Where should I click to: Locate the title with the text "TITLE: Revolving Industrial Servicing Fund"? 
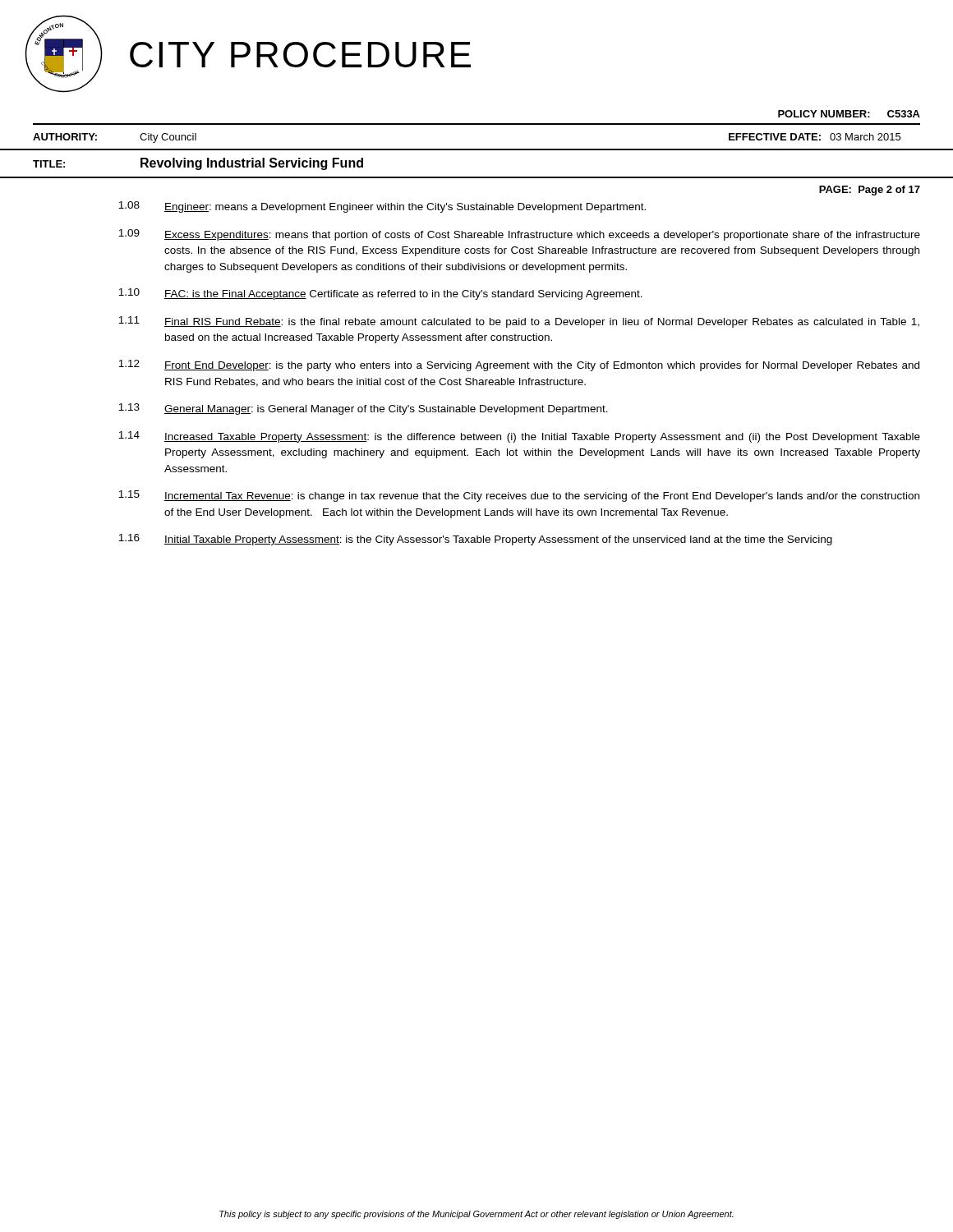[198, 164]
